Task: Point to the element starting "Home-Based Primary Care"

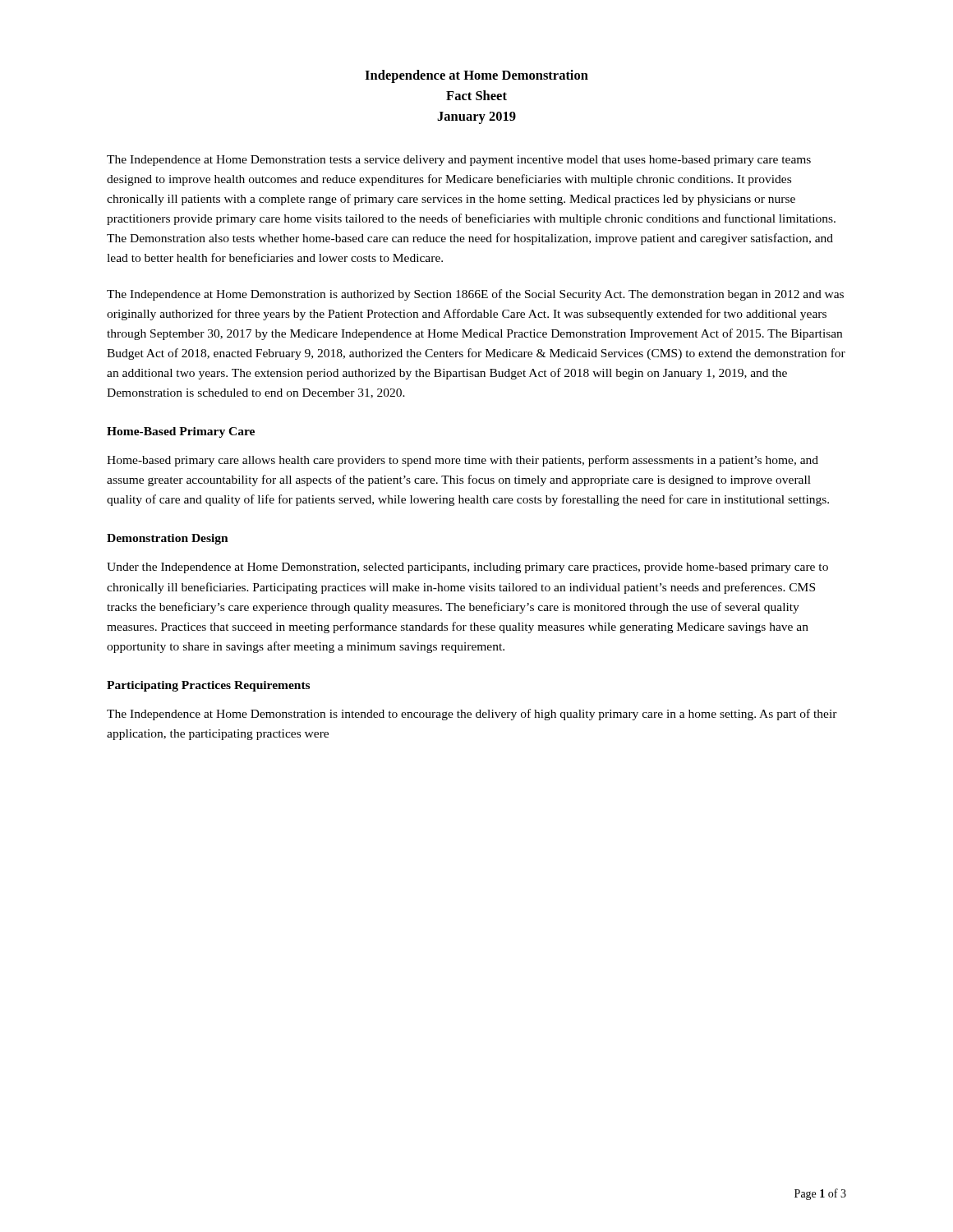Action: (181, 431)
